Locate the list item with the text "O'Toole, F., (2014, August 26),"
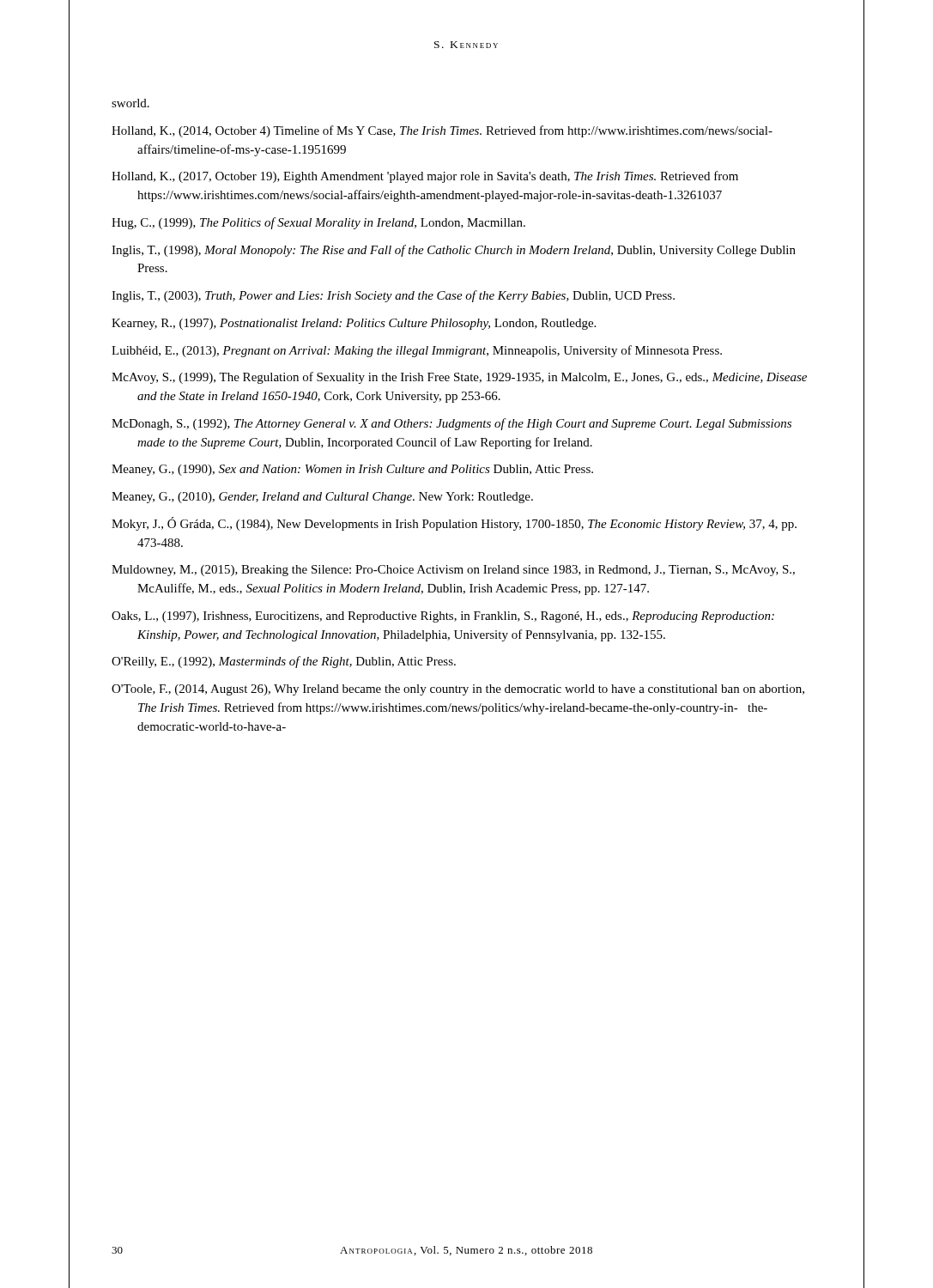Screen dimensions: 1288x933 [458, 707]
